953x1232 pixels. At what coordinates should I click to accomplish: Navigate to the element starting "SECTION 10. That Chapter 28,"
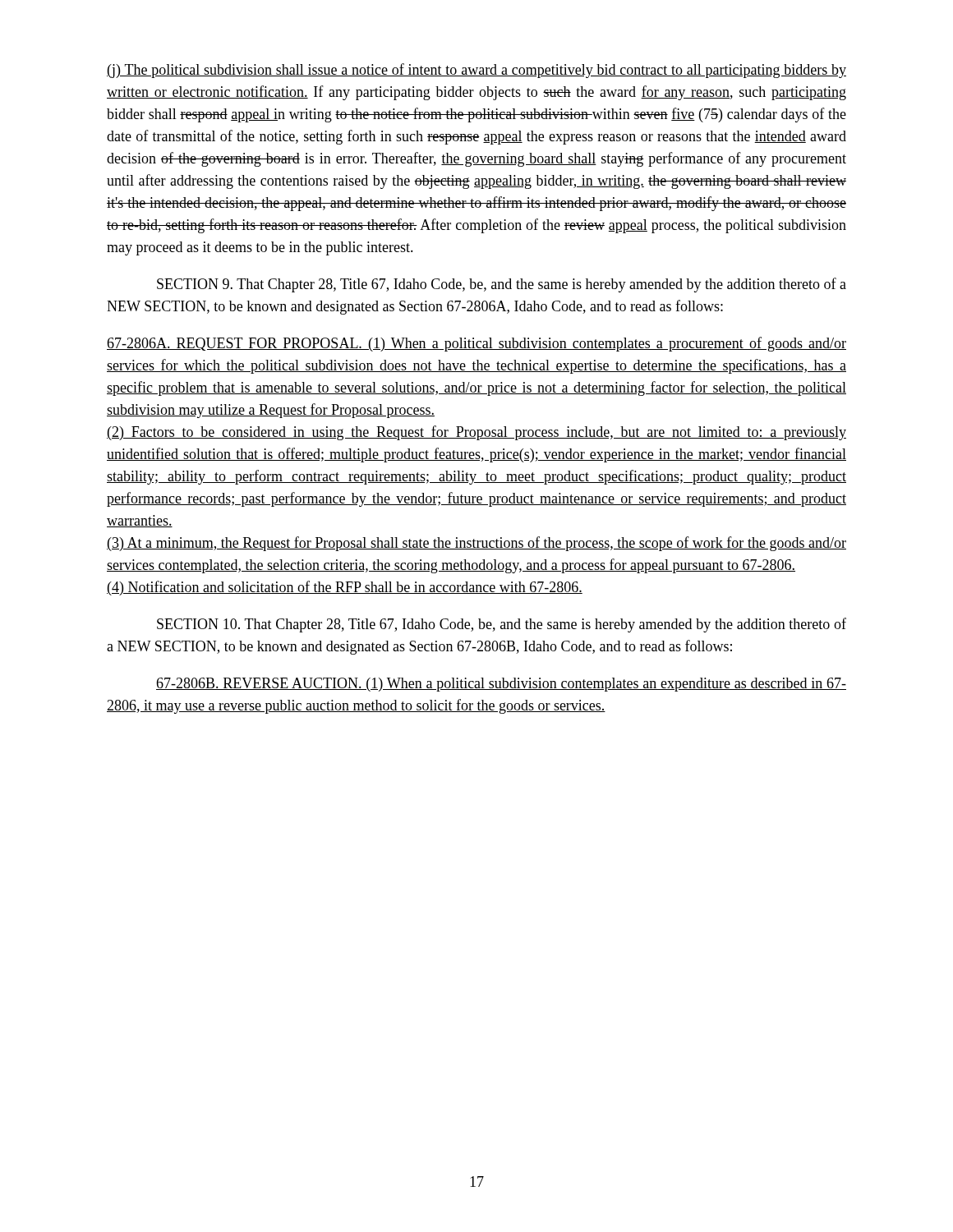pyautogui.click(x=476, y=635)
